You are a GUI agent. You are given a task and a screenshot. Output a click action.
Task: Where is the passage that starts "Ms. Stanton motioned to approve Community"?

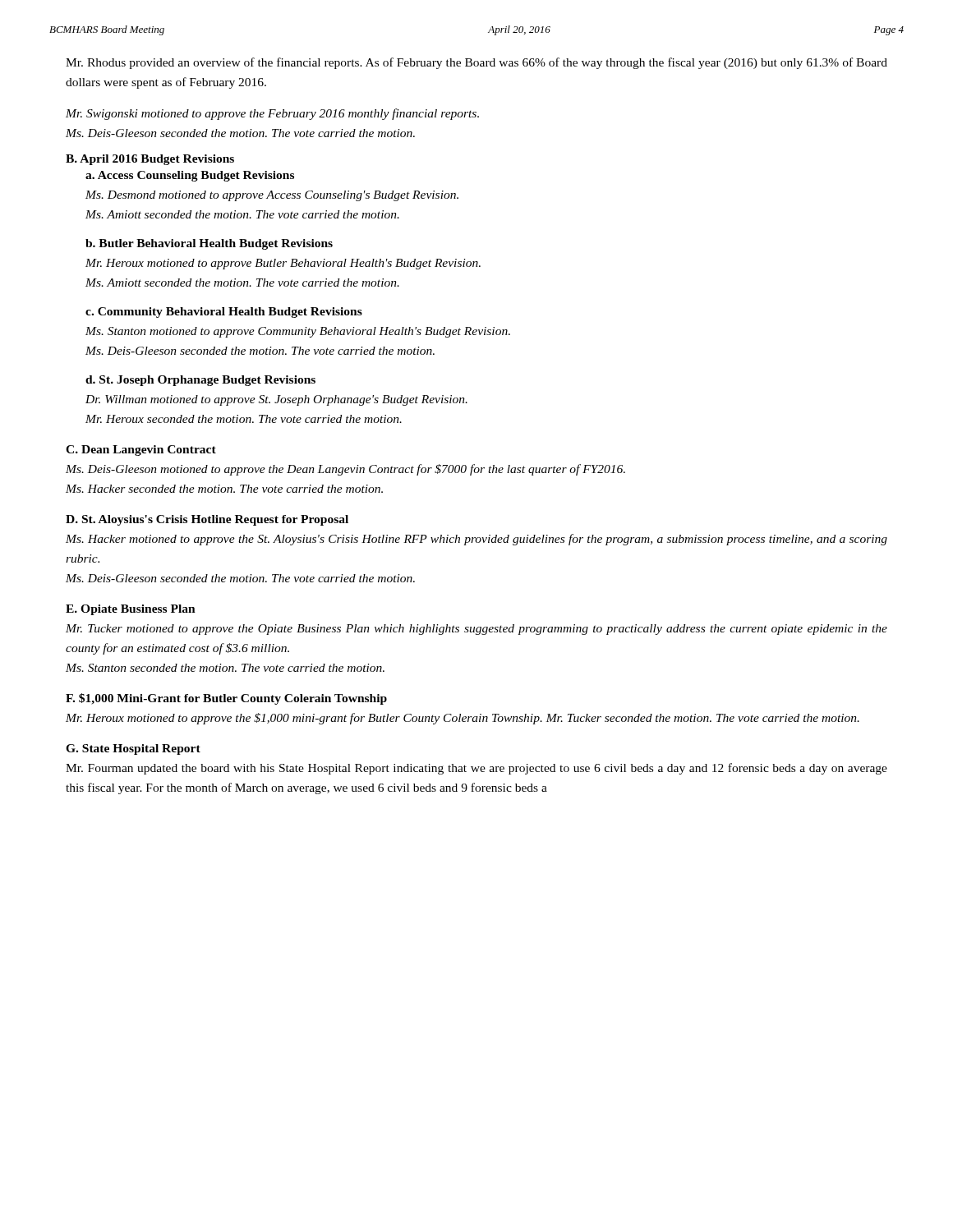point(298,341)
